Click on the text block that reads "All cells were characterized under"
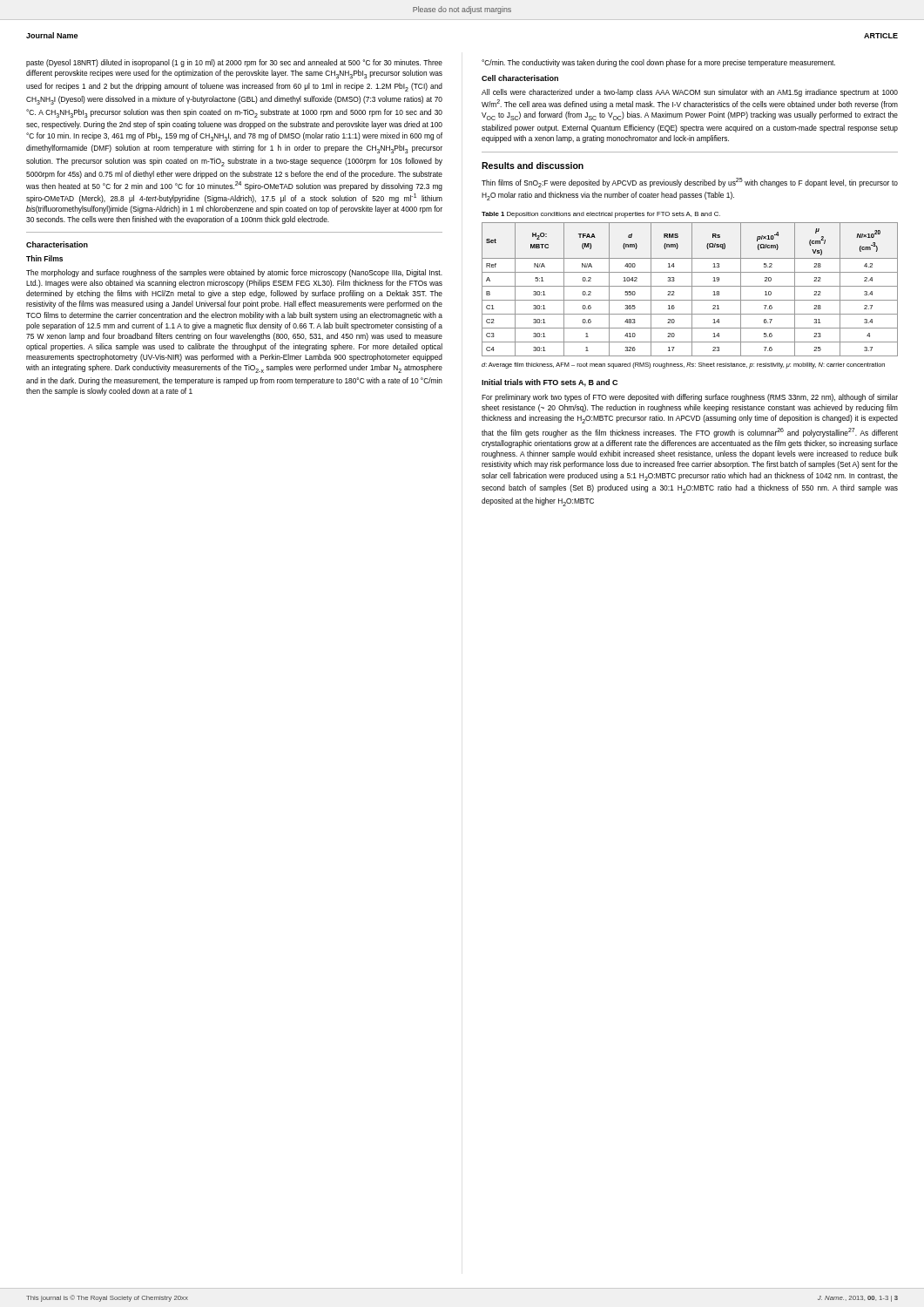 click(690, 116)
